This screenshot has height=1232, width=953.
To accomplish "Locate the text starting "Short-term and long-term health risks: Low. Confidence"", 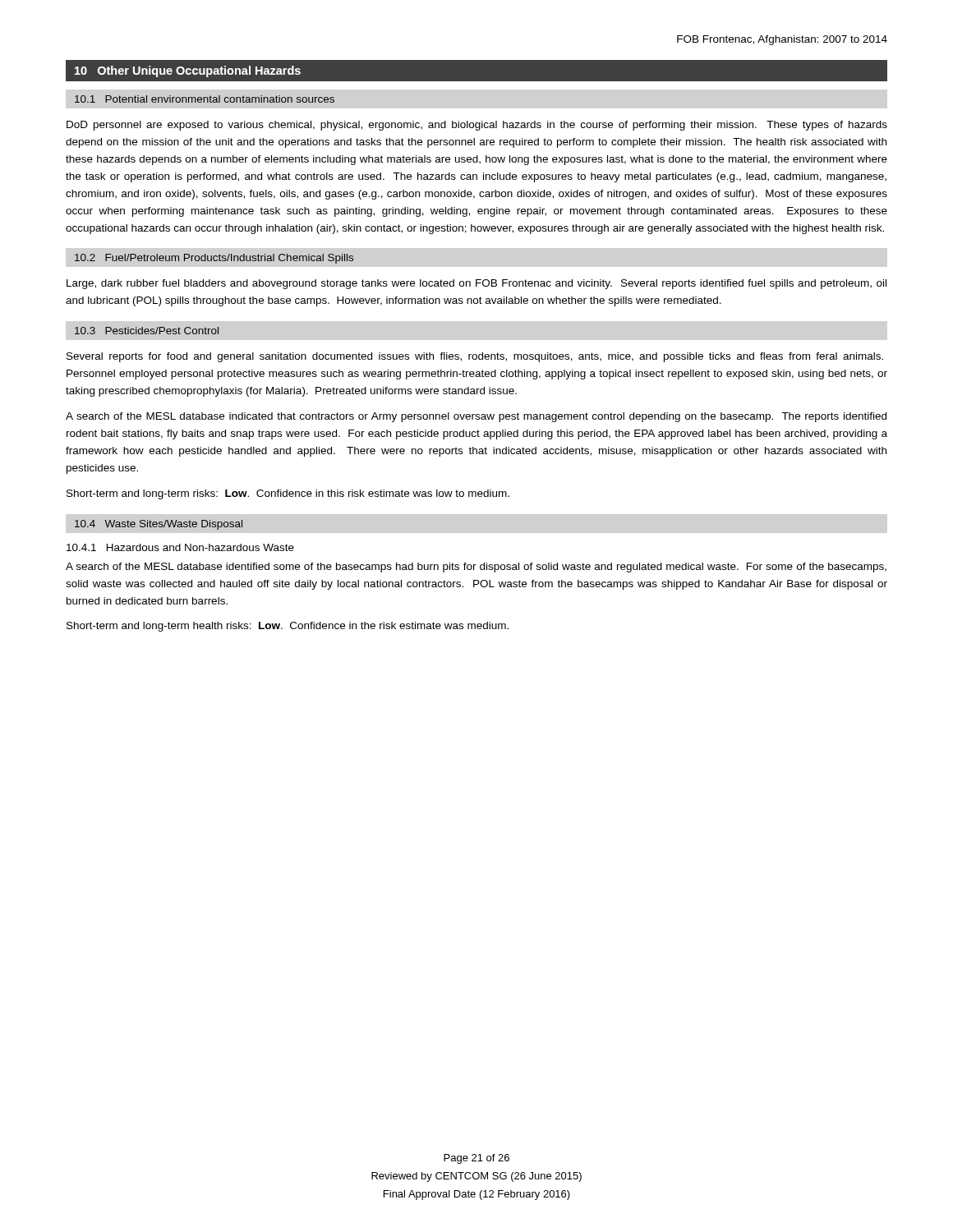I will (x=288, y=626).
